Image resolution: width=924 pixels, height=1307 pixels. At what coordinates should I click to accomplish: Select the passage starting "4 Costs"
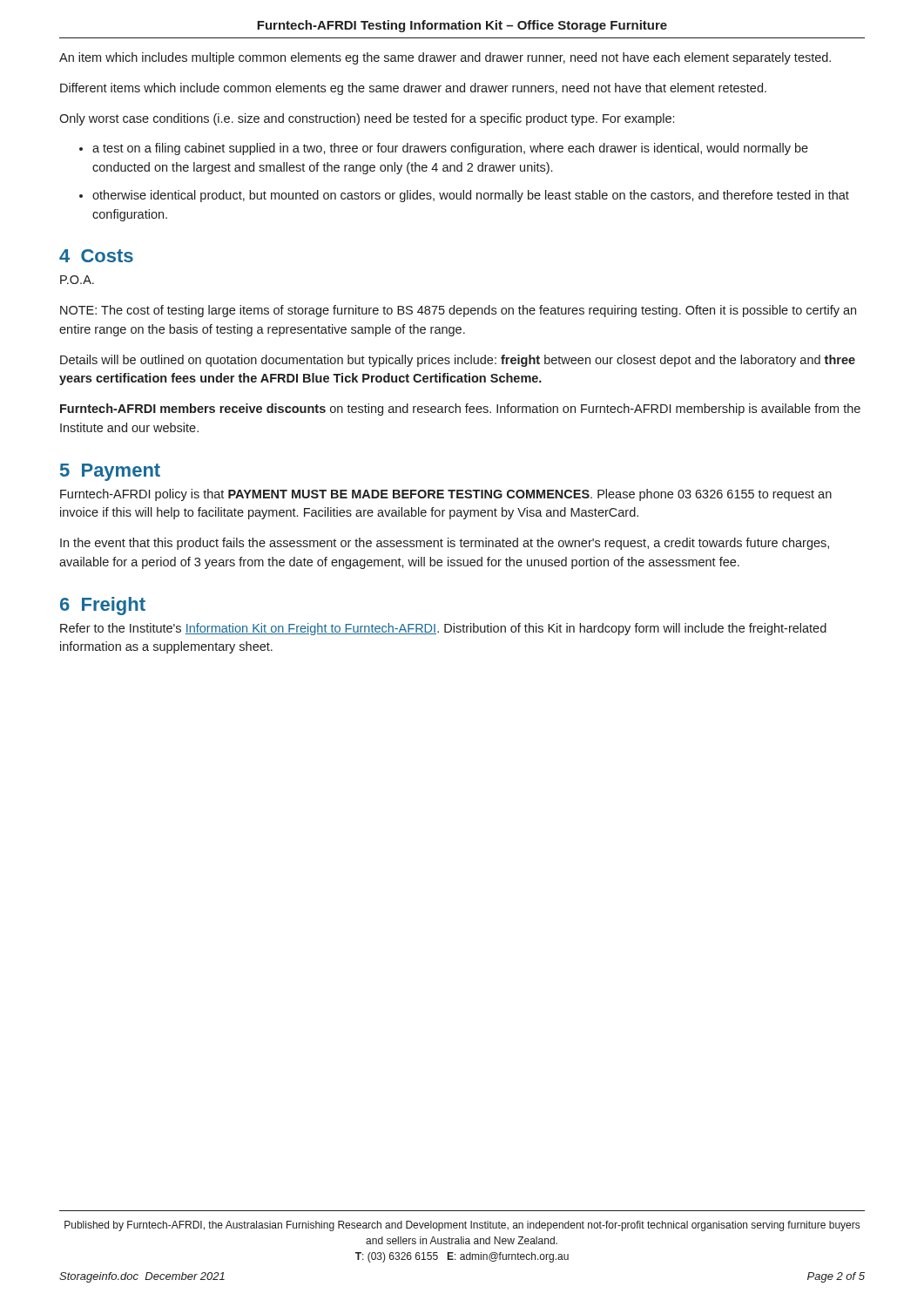[97, 256]
